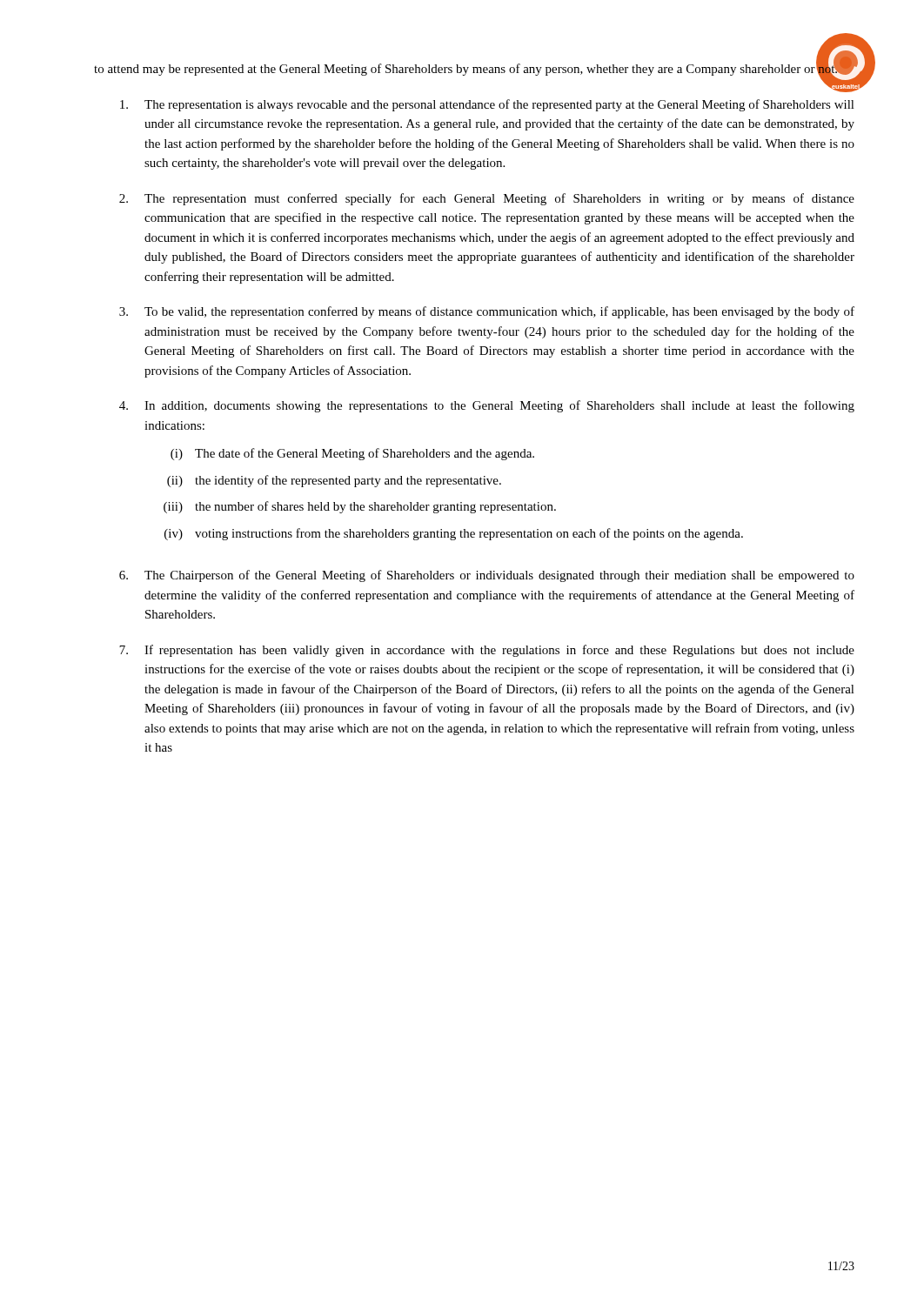The height and width of the screenshot is (1305, 924).
Task: Select the logo
Action: coord(846,63)
